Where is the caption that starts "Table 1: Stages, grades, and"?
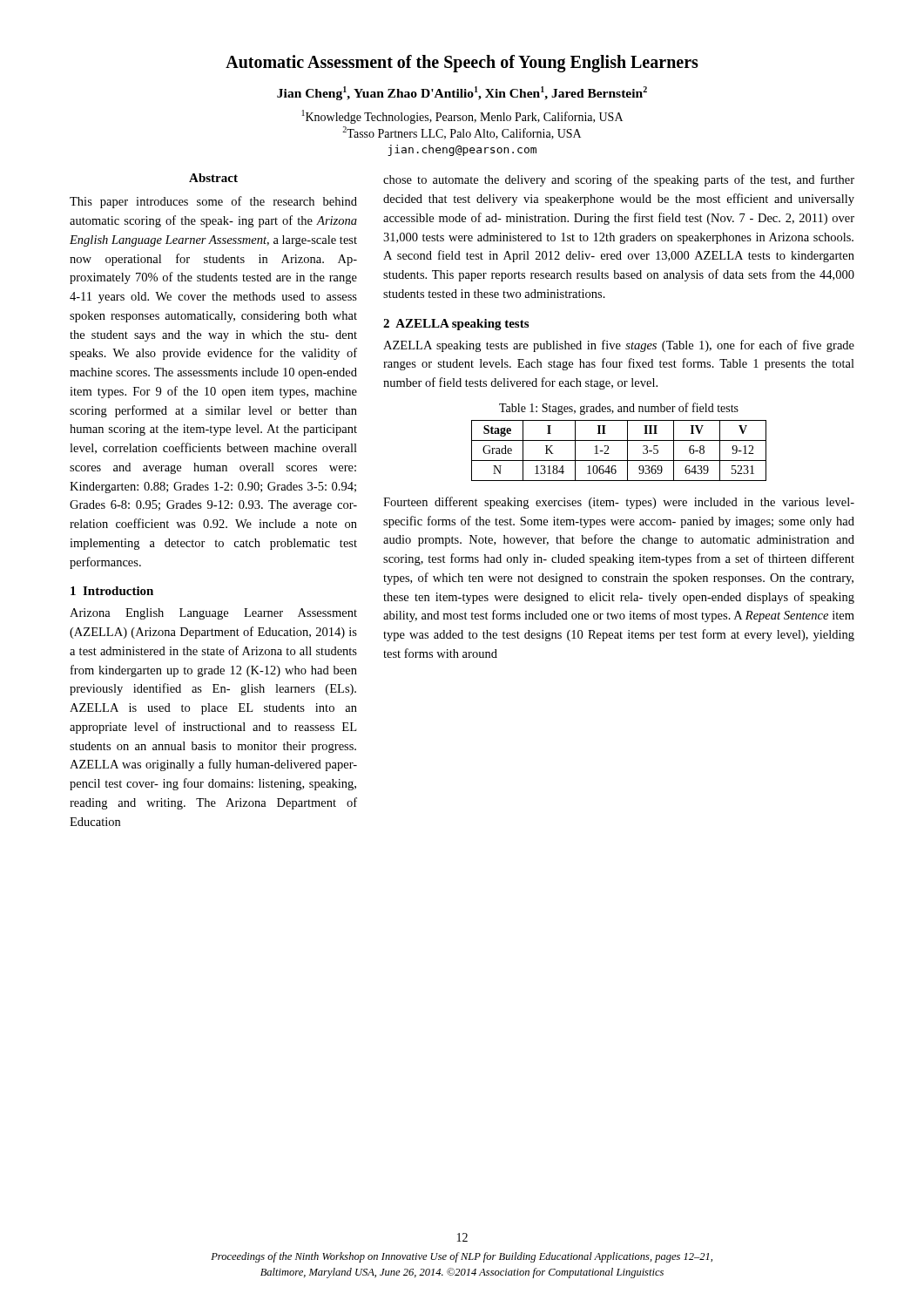This screenshot has height=1307, width=924. click(x=619, y=408)
